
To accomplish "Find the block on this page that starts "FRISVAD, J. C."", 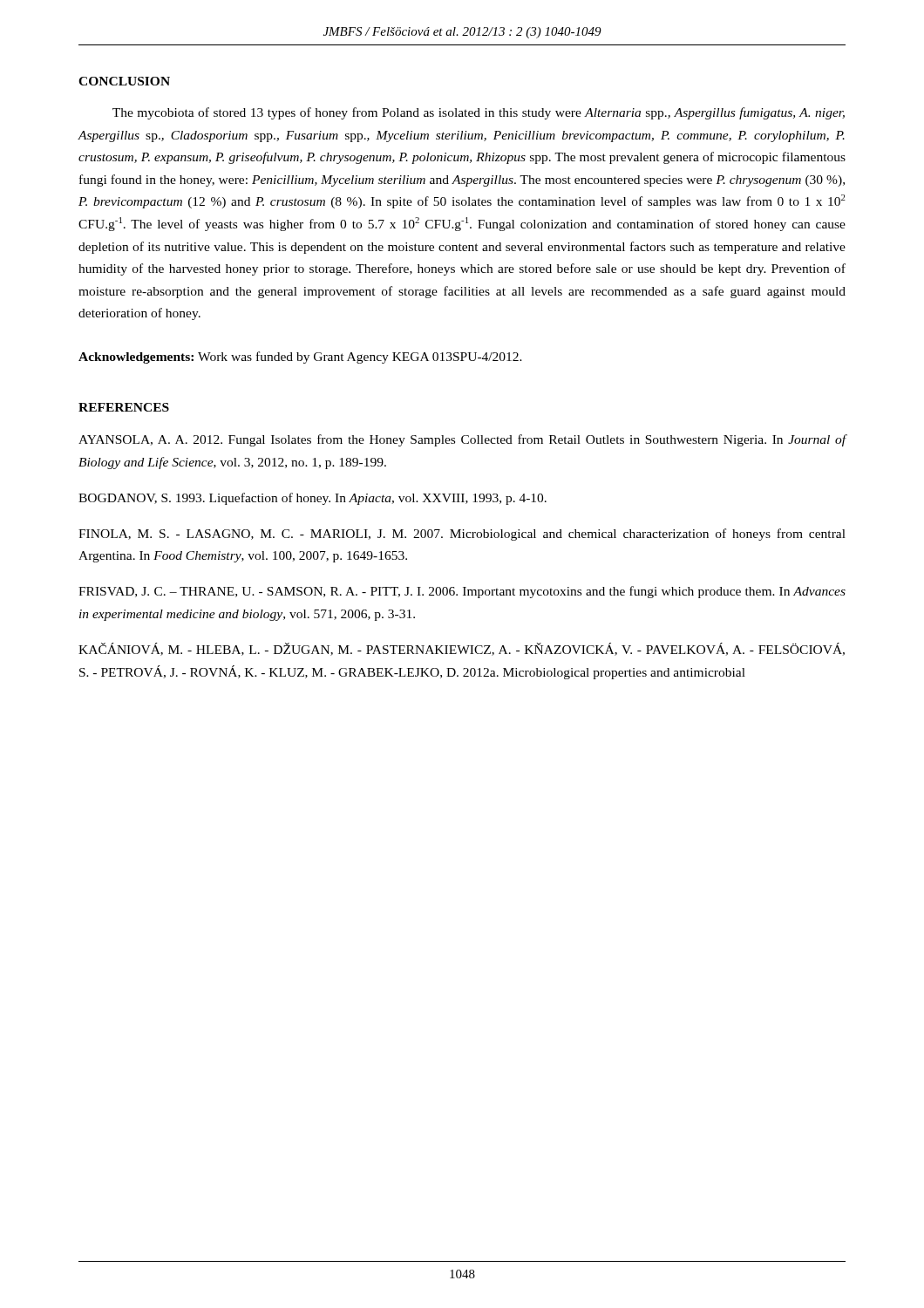I will (462, 602).
